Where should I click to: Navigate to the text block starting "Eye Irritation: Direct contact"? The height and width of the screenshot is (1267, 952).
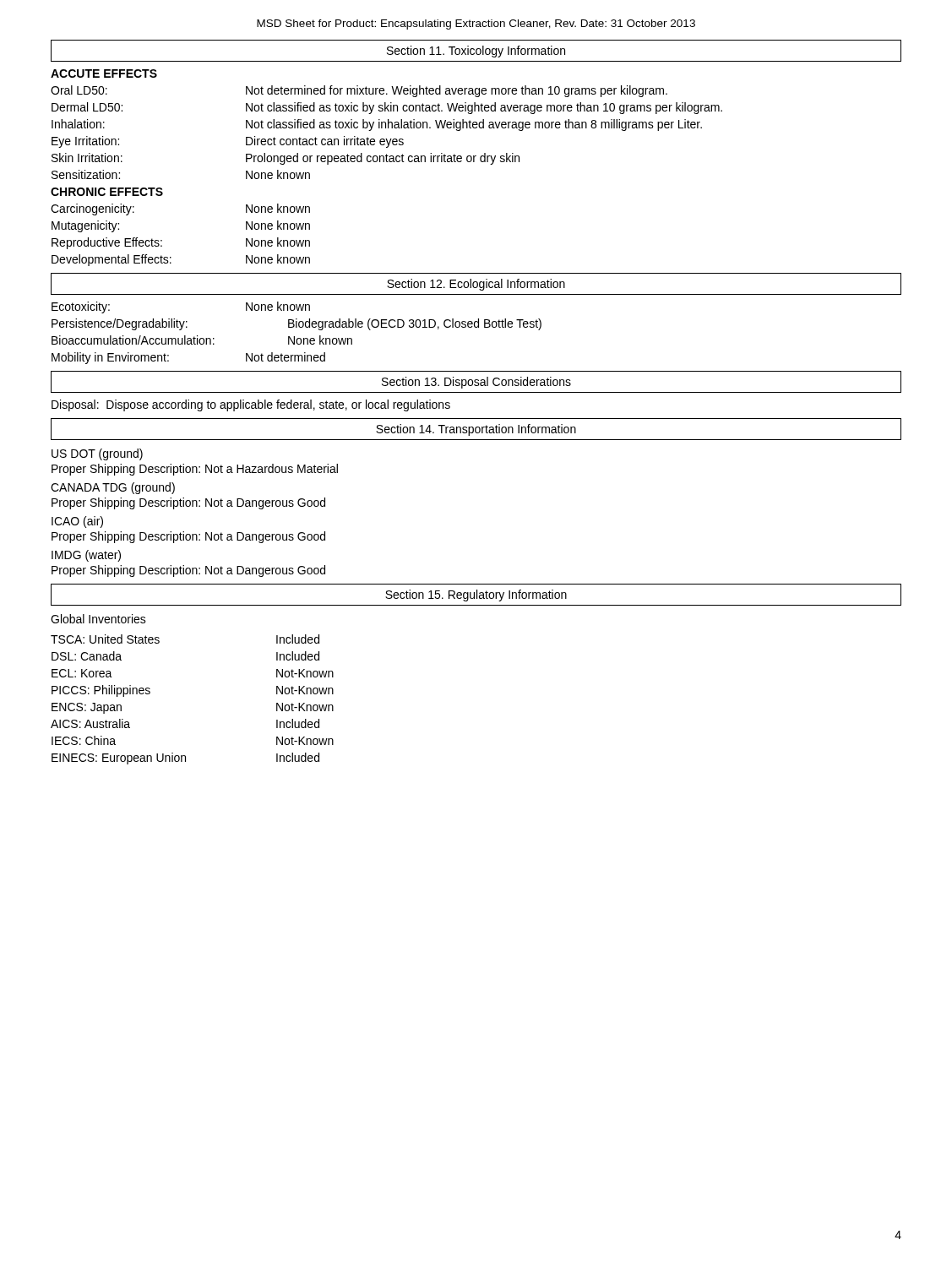82,141
